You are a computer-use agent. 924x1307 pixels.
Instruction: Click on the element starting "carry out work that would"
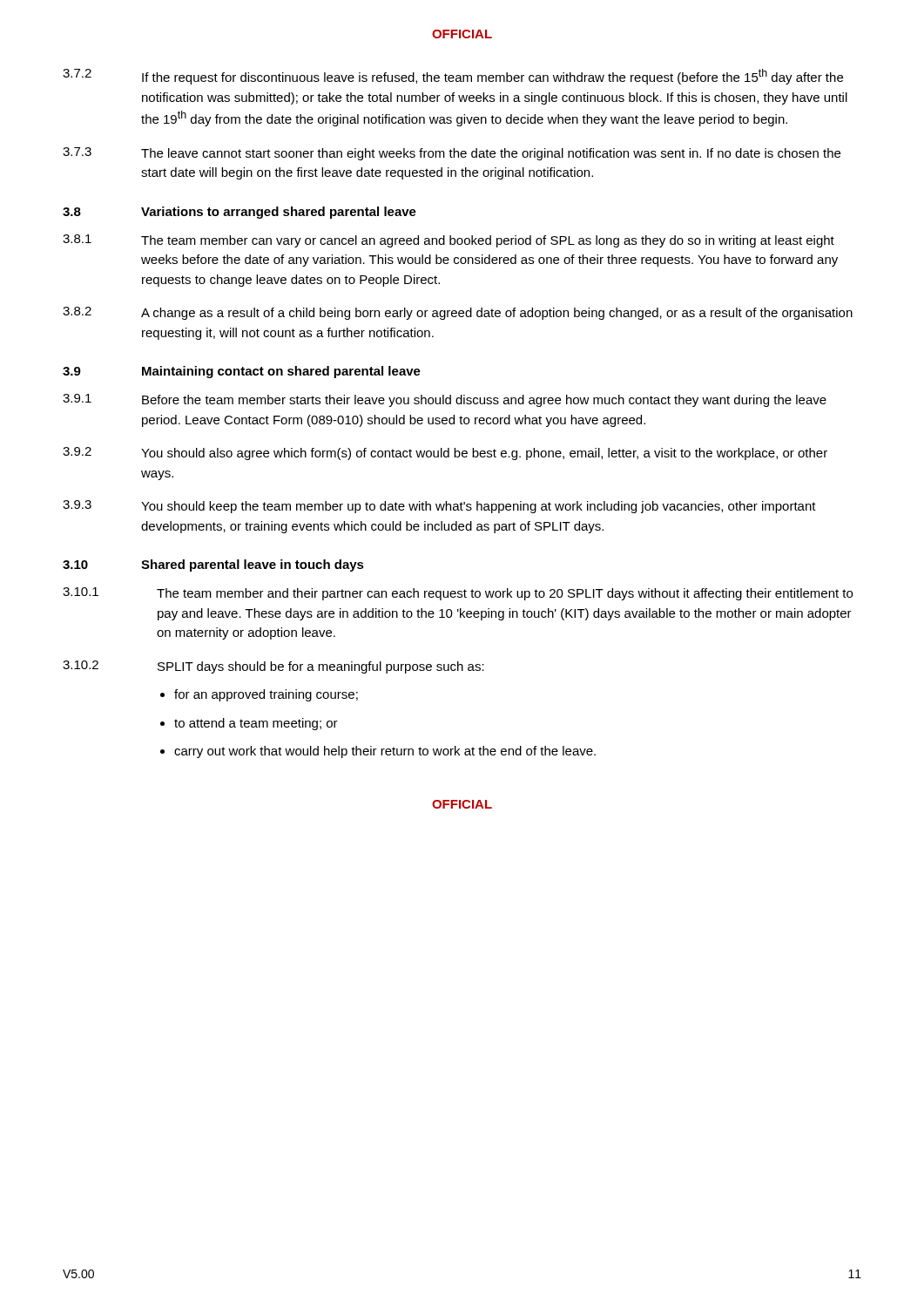385,751
